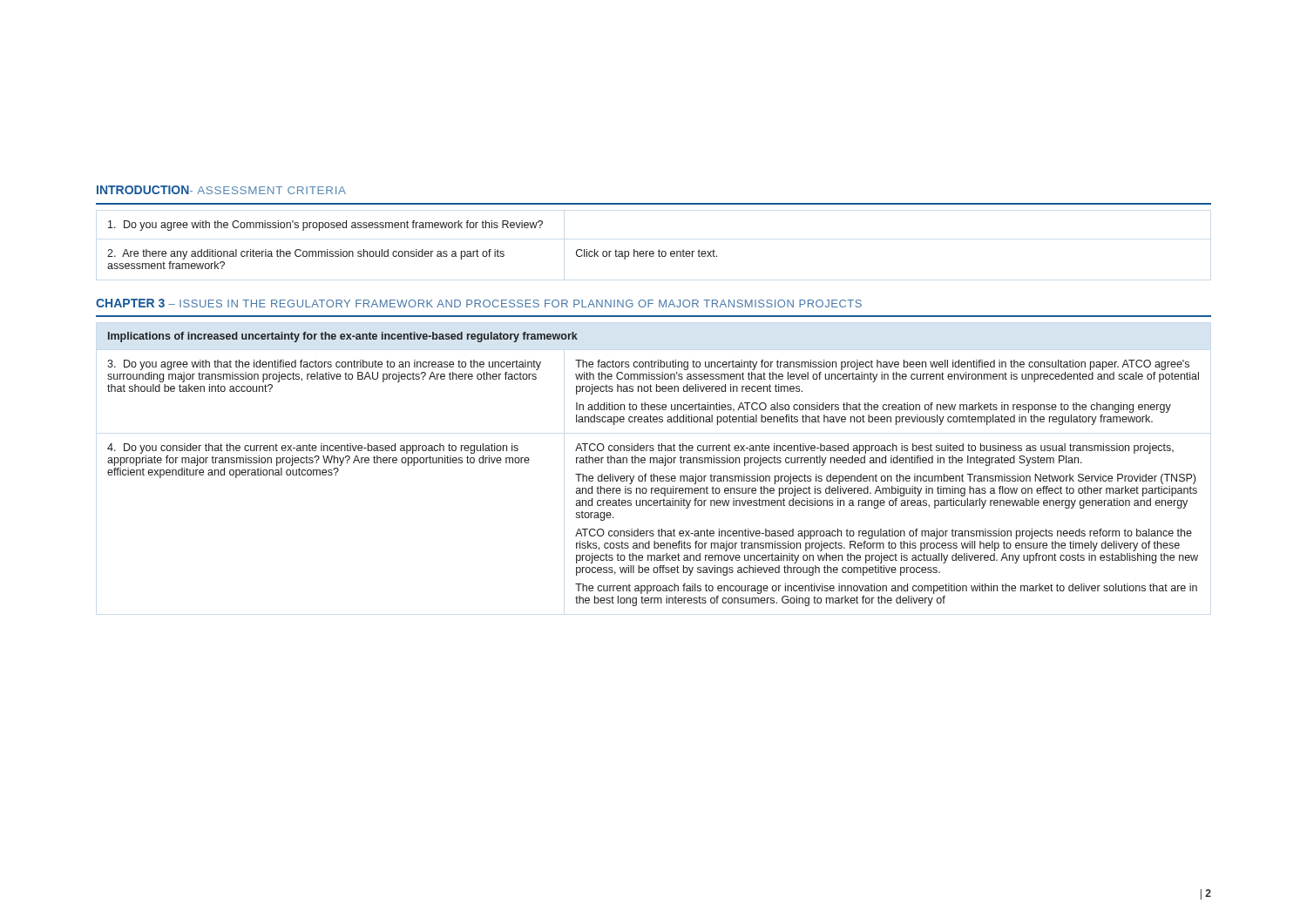Image resolution: width=1307 pixels, height=924 pixels.
Task: Locate the table with the text "The factors contributing"
Action: coord(654,482)
